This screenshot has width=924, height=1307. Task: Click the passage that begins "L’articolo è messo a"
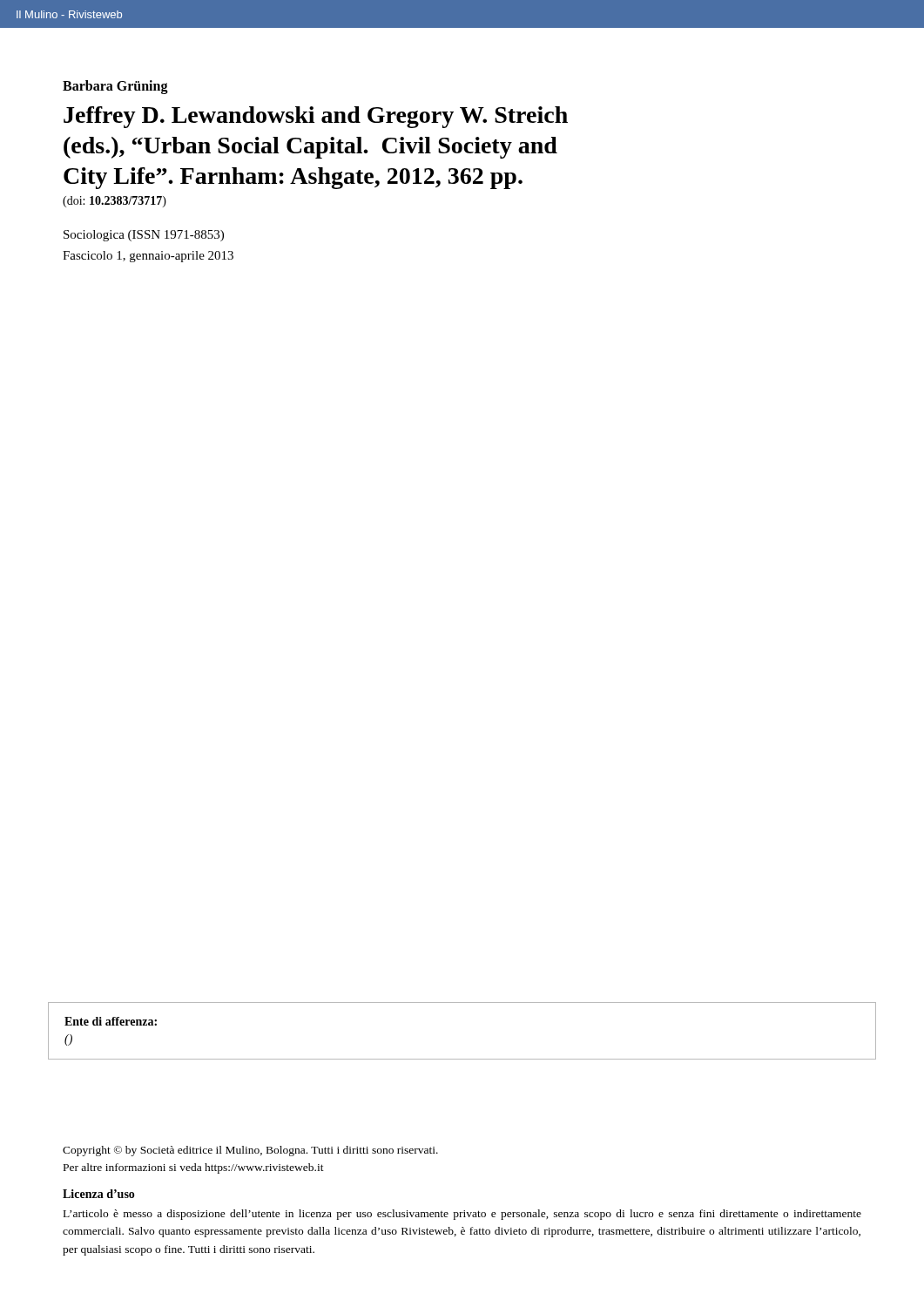coord(462,1231)
